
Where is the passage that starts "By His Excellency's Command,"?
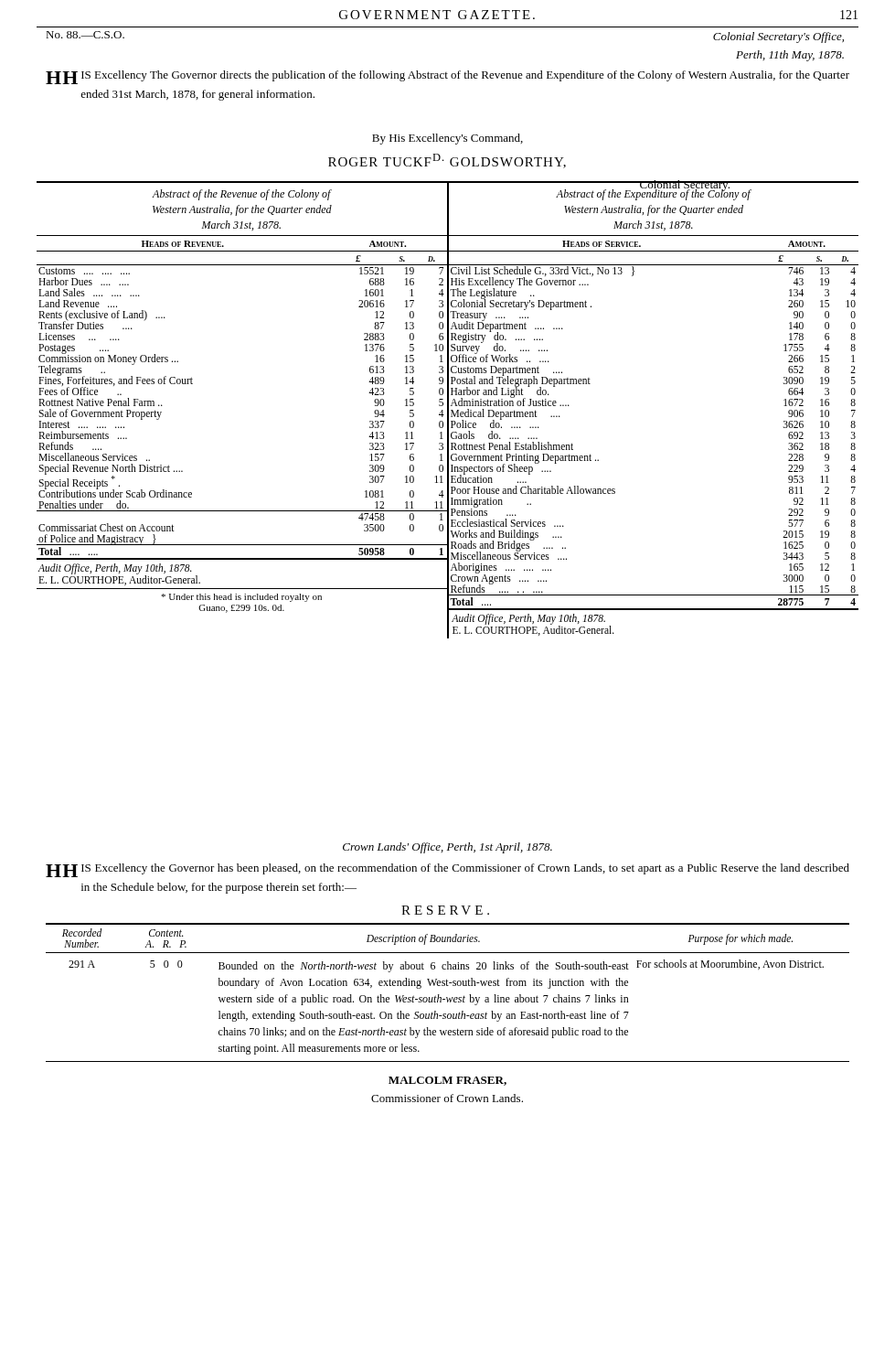pyautogui.click(x=448, y=161)
